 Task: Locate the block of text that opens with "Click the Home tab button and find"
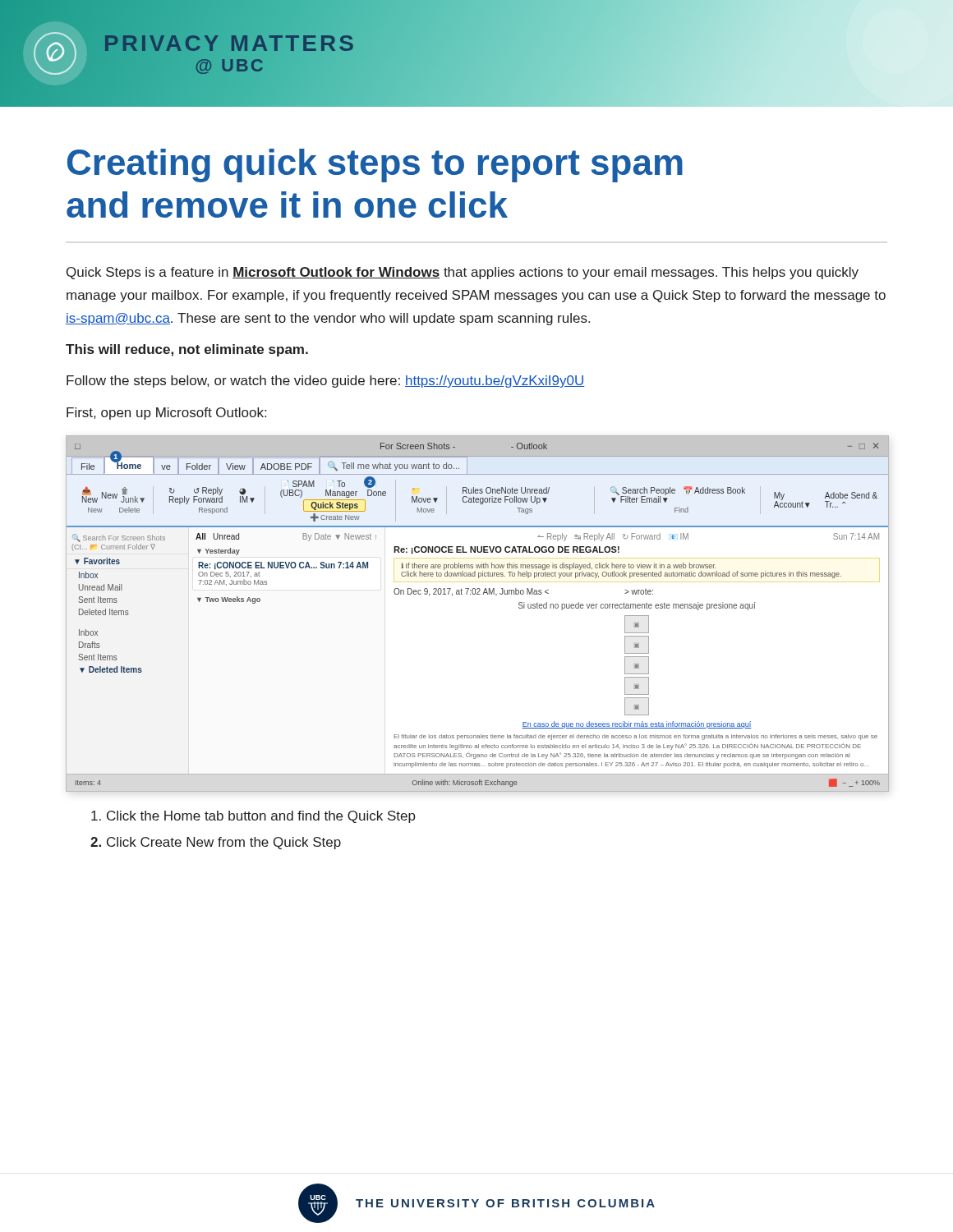point(253,816)
